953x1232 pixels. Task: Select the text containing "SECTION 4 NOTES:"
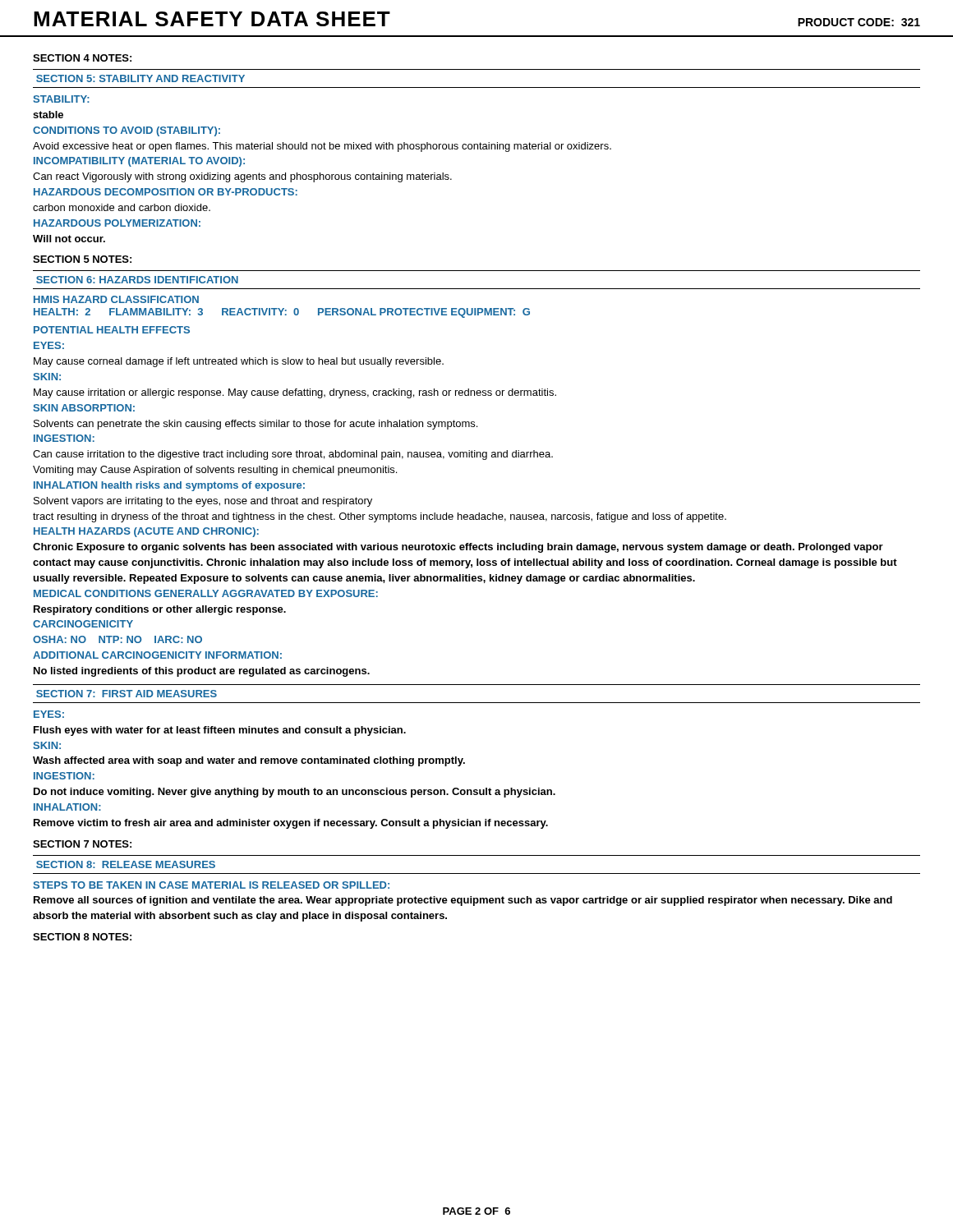point(83,58)
